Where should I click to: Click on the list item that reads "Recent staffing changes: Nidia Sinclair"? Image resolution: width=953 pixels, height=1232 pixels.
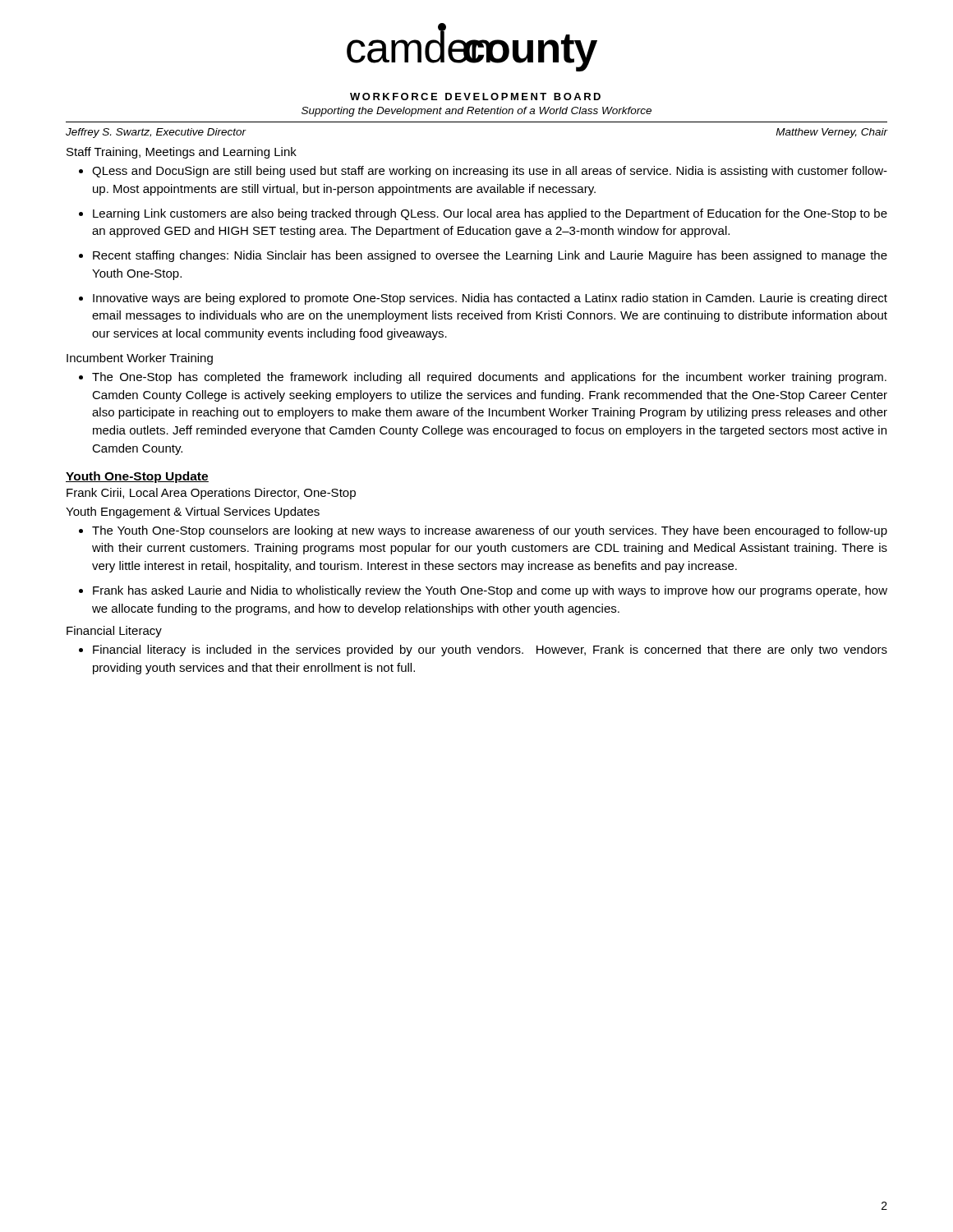pyautogui.click(x=490, y=264)
